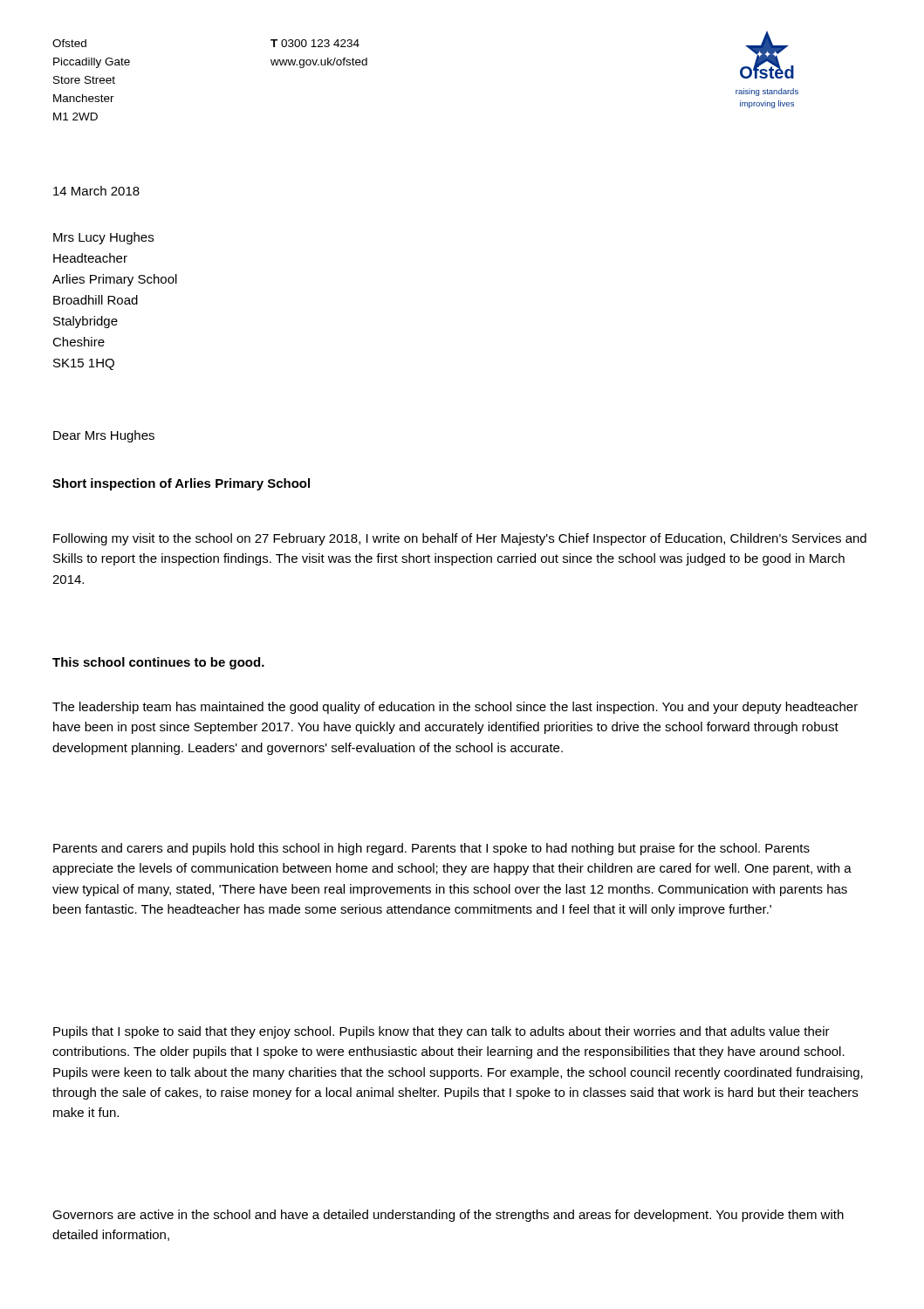Find the text block that says "Parents and carers and pupils hold"
Viewport: 924px width, 1309px height.
[452, 878]
